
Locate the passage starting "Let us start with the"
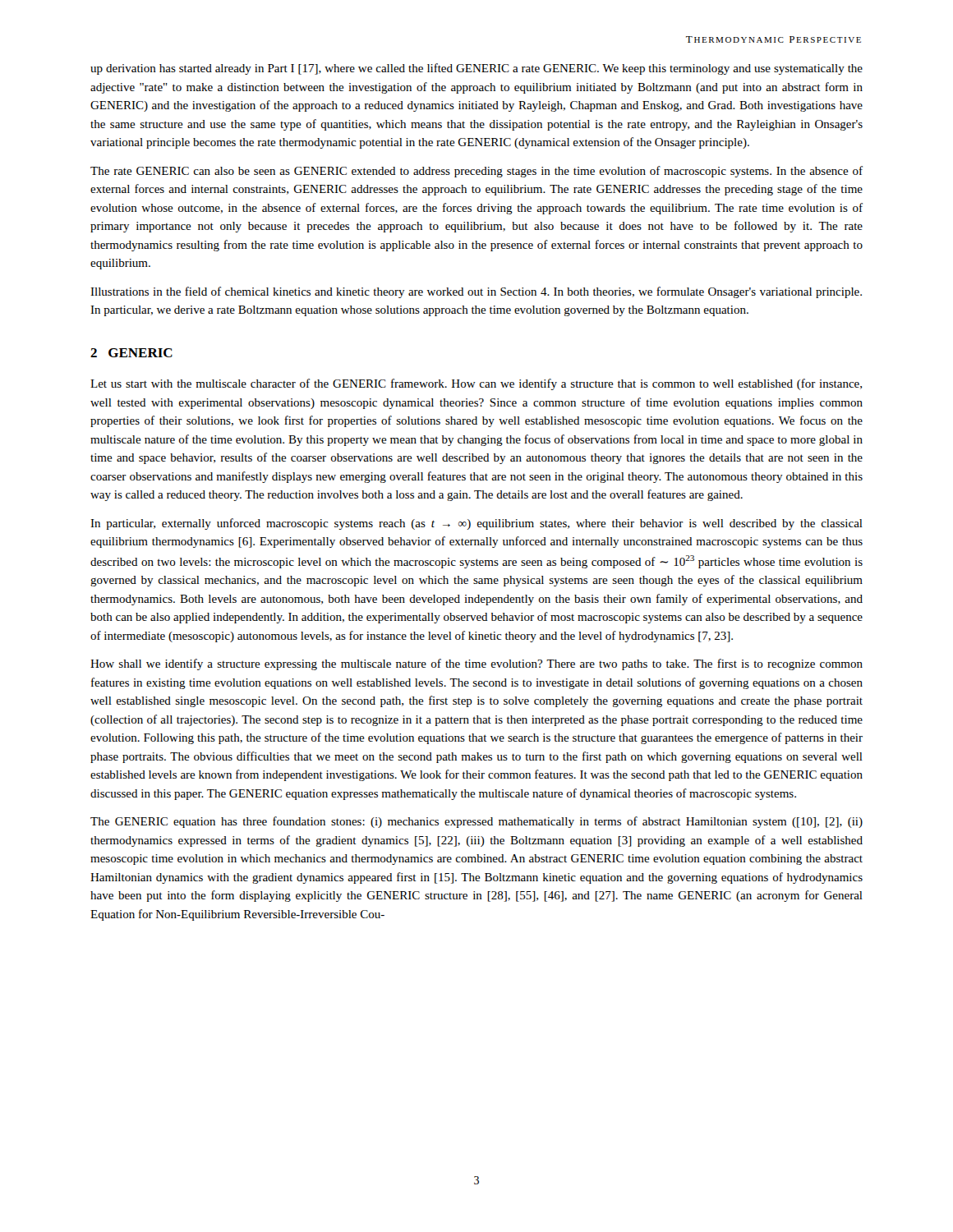tap(476, 439)
